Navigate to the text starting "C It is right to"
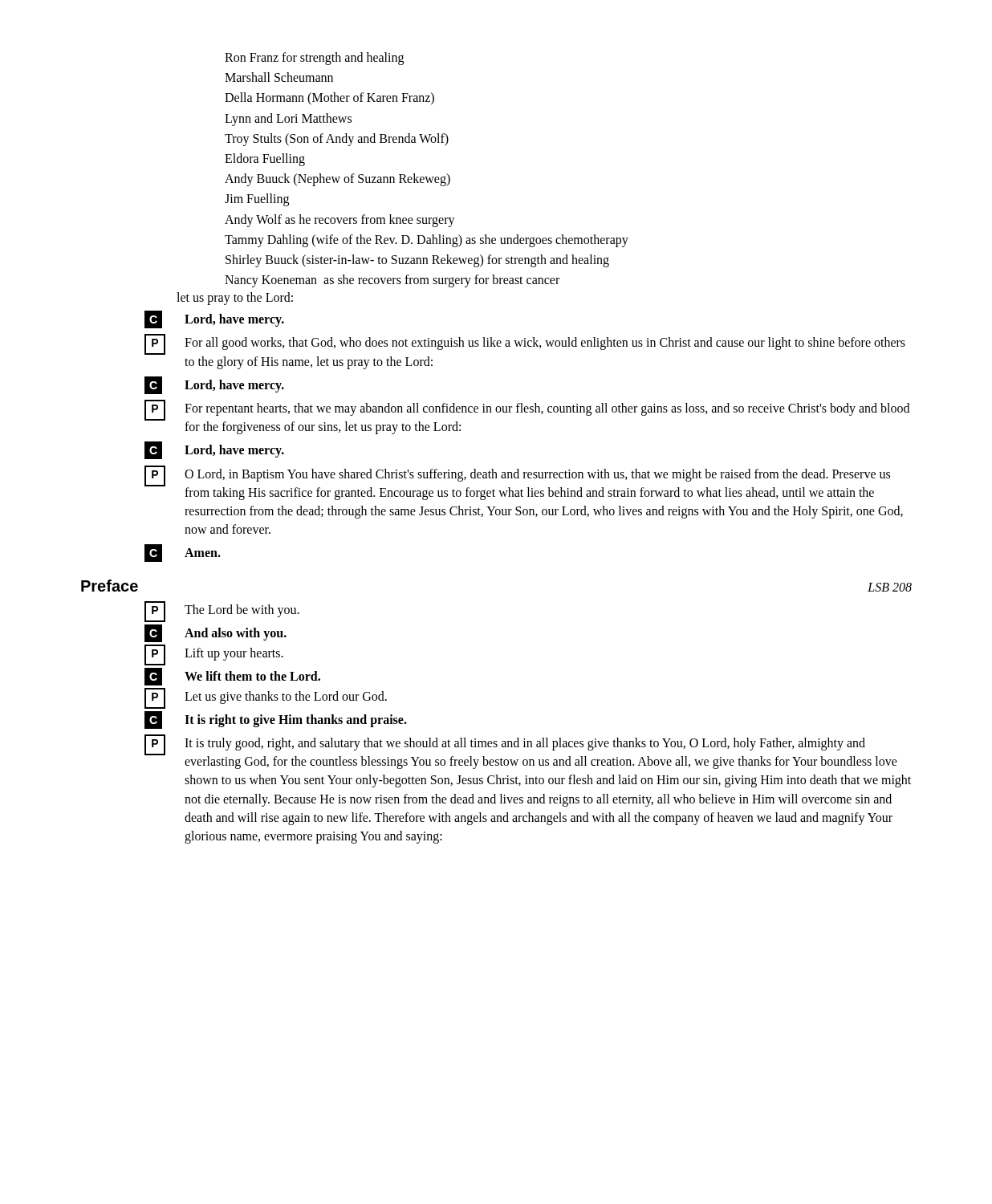This screenshot has width=992, height=1204. point(276,720)
